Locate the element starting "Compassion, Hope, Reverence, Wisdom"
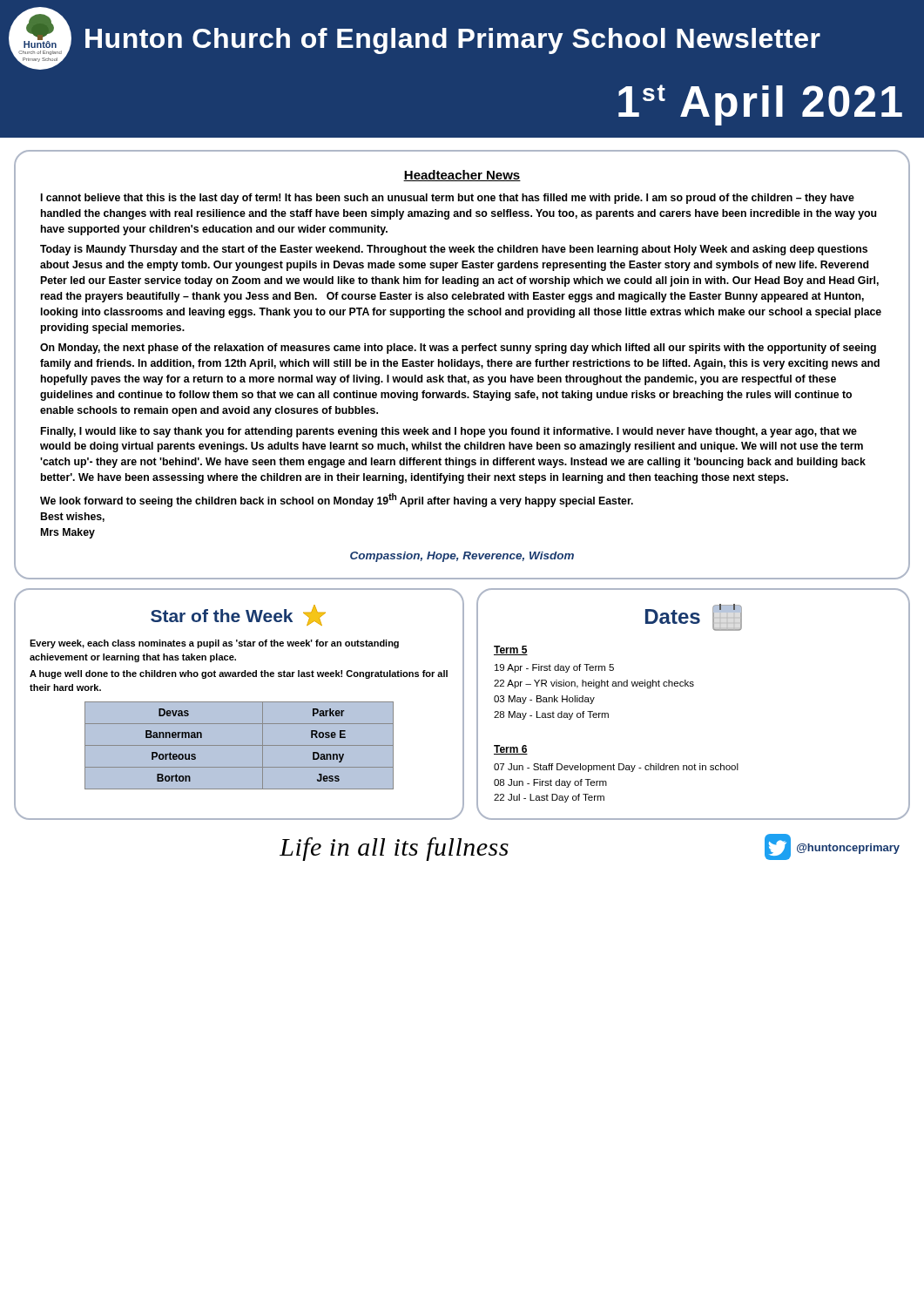Image resolution: width=924 pixels, height=1307 pixels. click(x=462, y=556)
